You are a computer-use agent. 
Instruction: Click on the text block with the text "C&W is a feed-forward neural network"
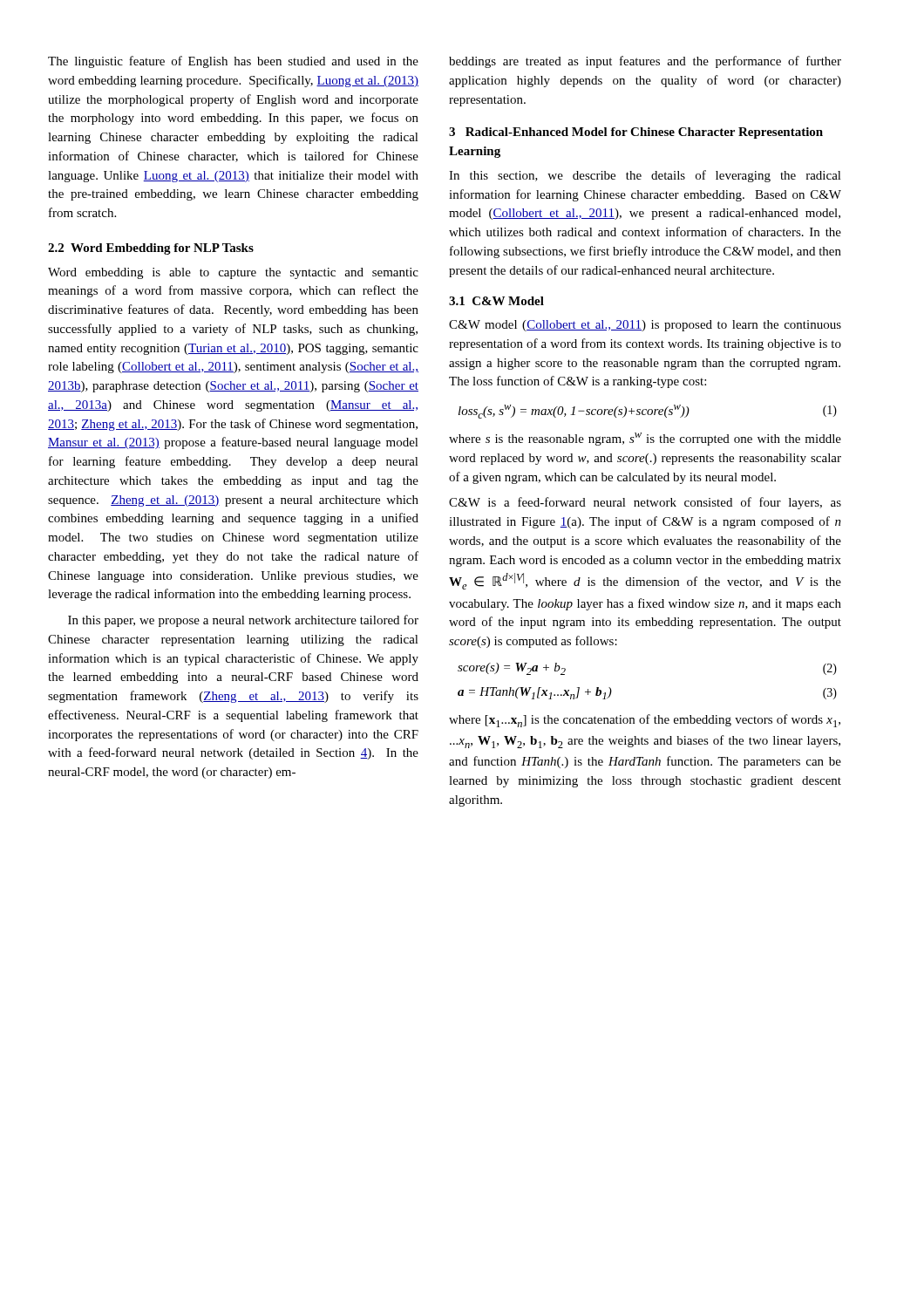pyautogui.click(x=645, y=573)
